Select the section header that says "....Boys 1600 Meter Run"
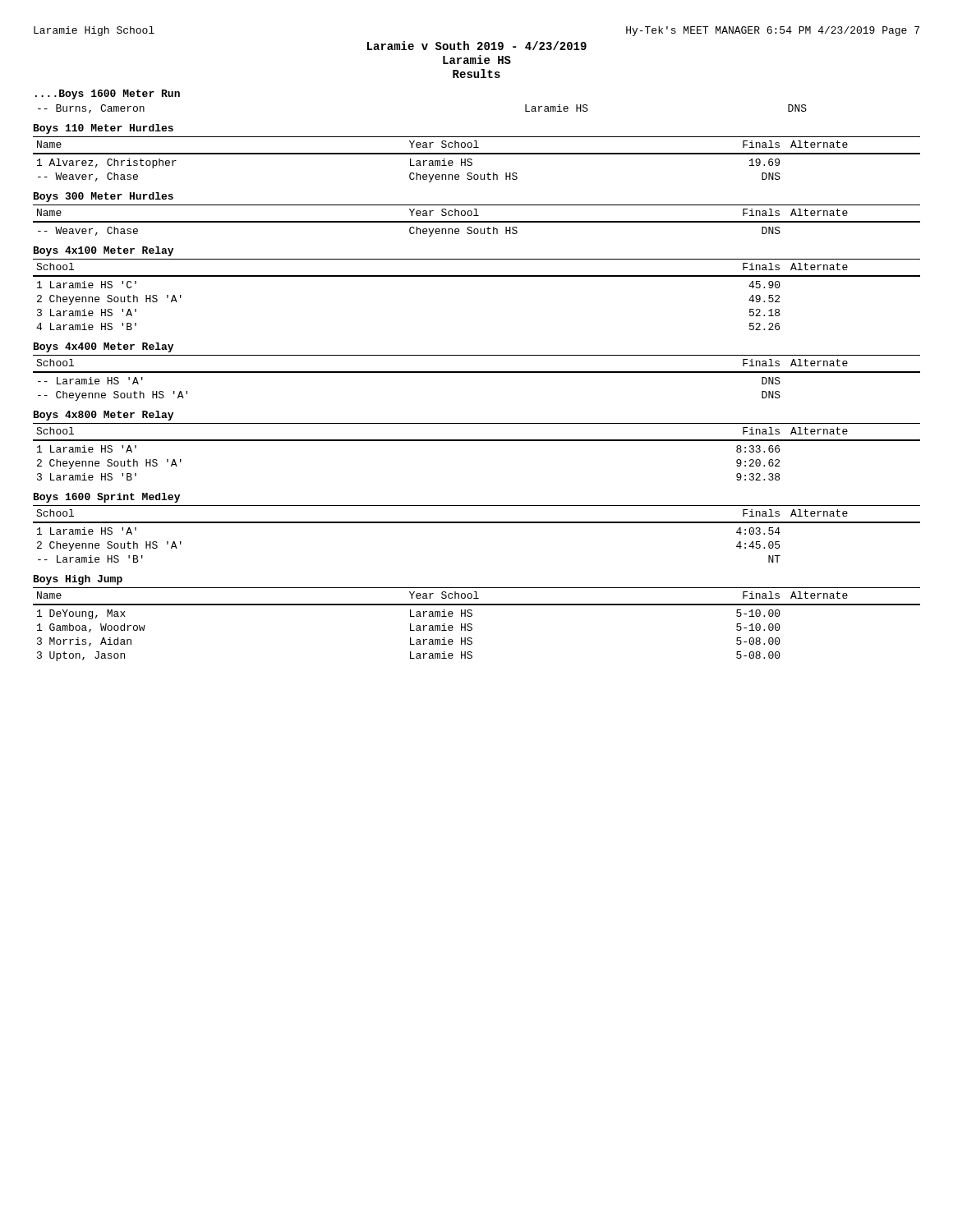The width and height of the screenshot is (953, 1232). click(107, 94)
